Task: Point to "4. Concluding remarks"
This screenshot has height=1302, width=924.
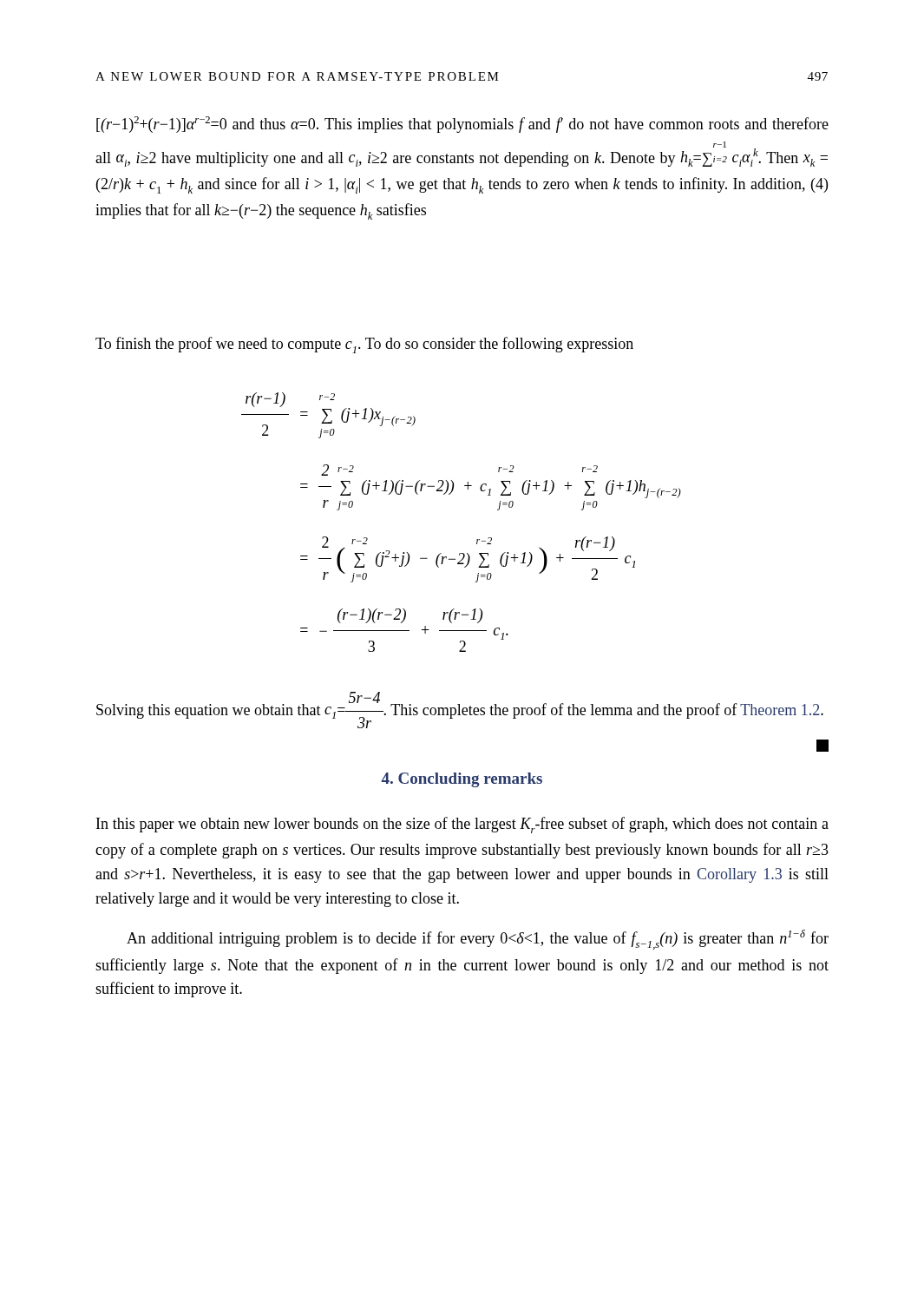Action: [x=462, y=778]
